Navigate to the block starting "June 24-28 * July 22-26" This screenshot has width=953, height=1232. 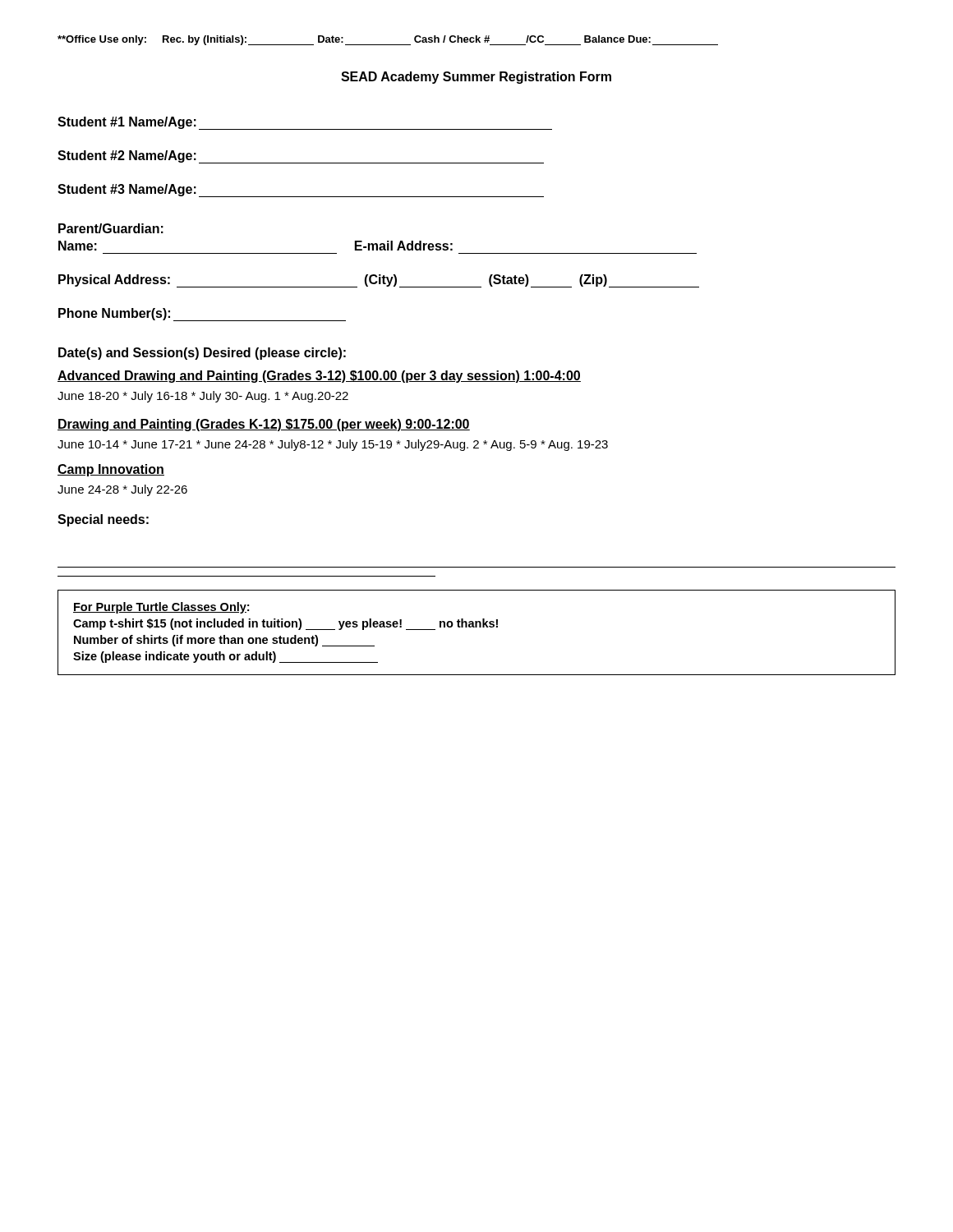[123, 489]
